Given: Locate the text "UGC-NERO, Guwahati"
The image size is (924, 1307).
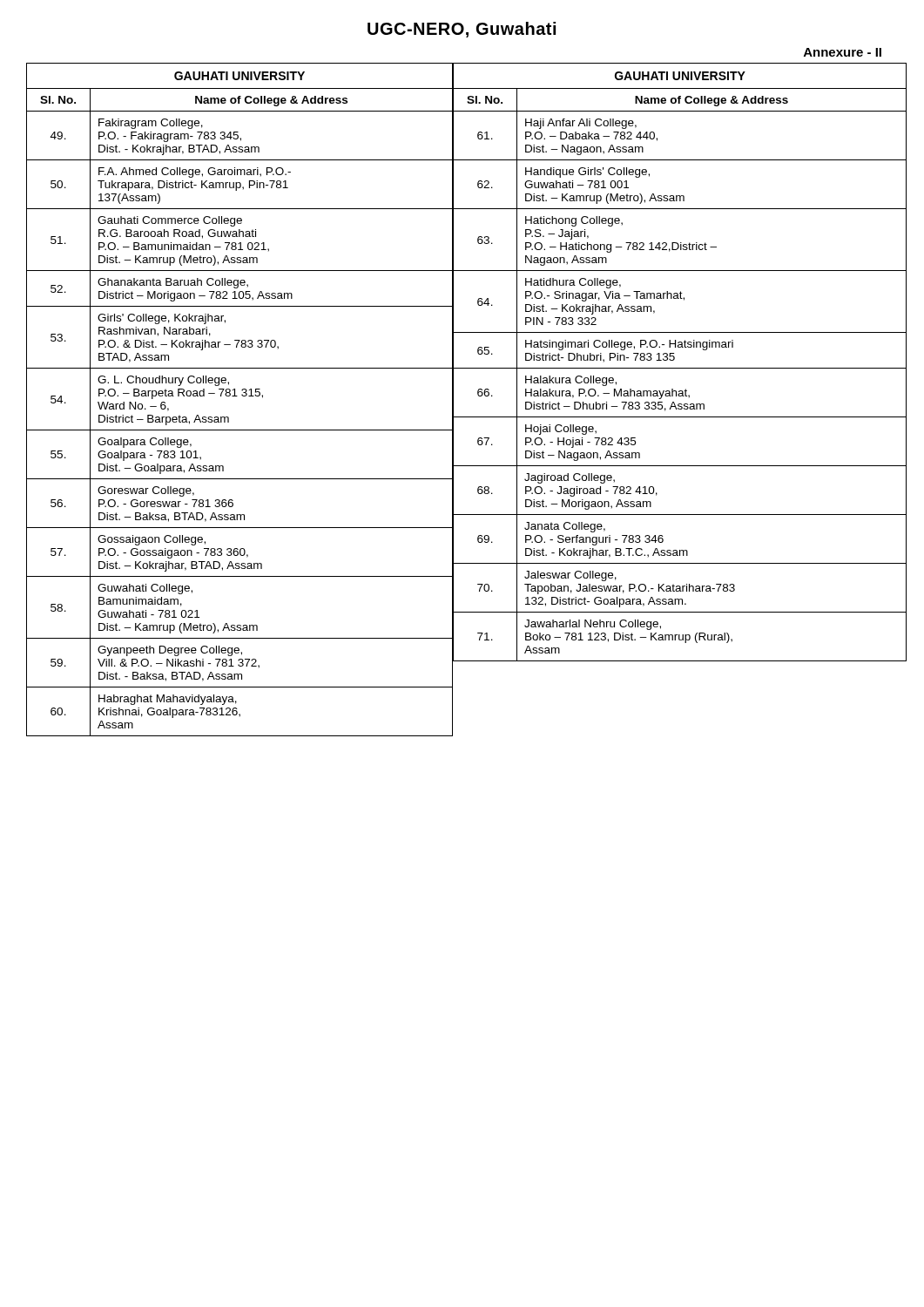Looking at the screenshot, I should pyautogui.click(x=462, y=29).
